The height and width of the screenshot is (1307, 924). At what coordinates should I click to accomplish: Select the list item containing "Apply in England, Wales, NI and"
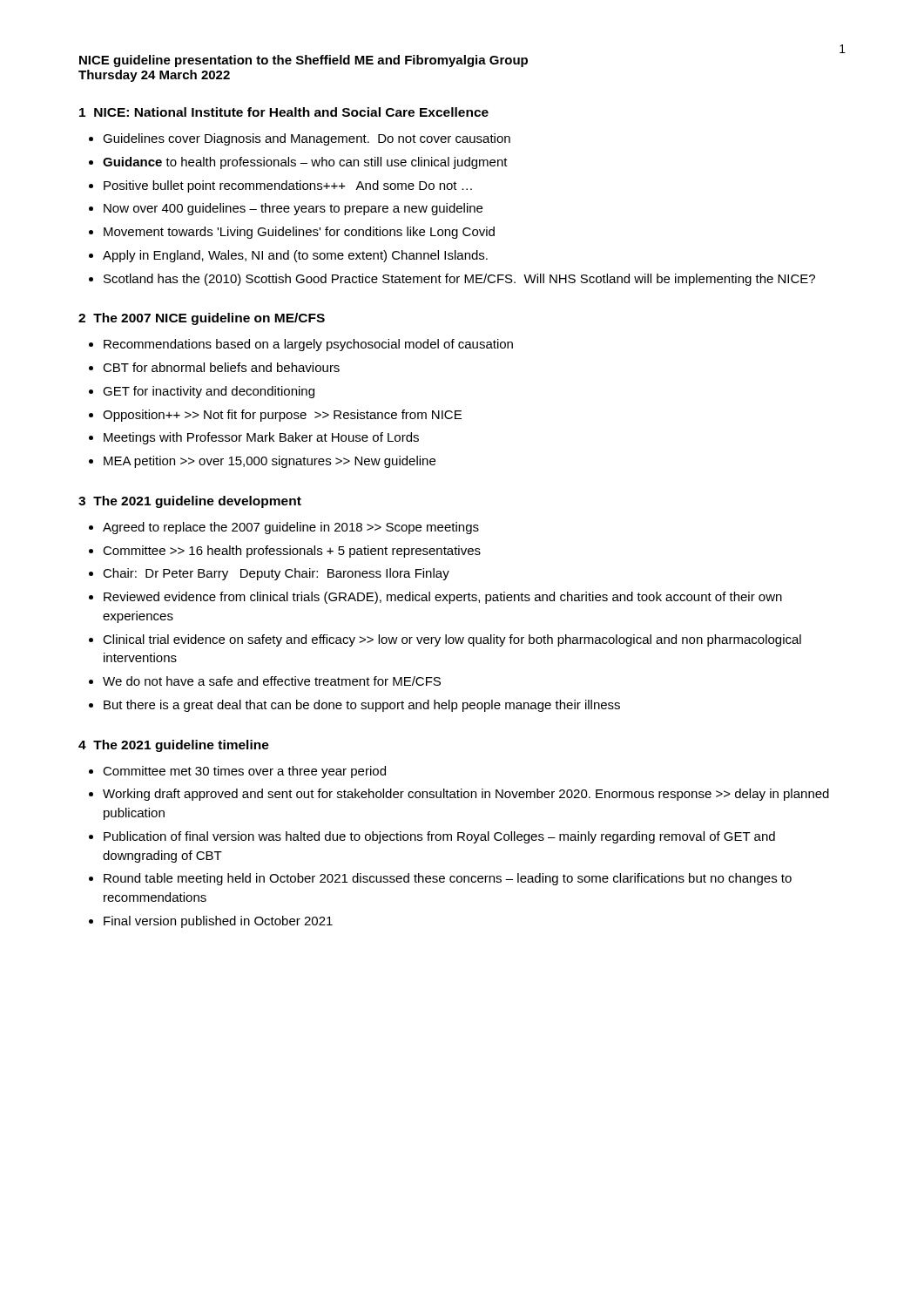click(296, 255)
